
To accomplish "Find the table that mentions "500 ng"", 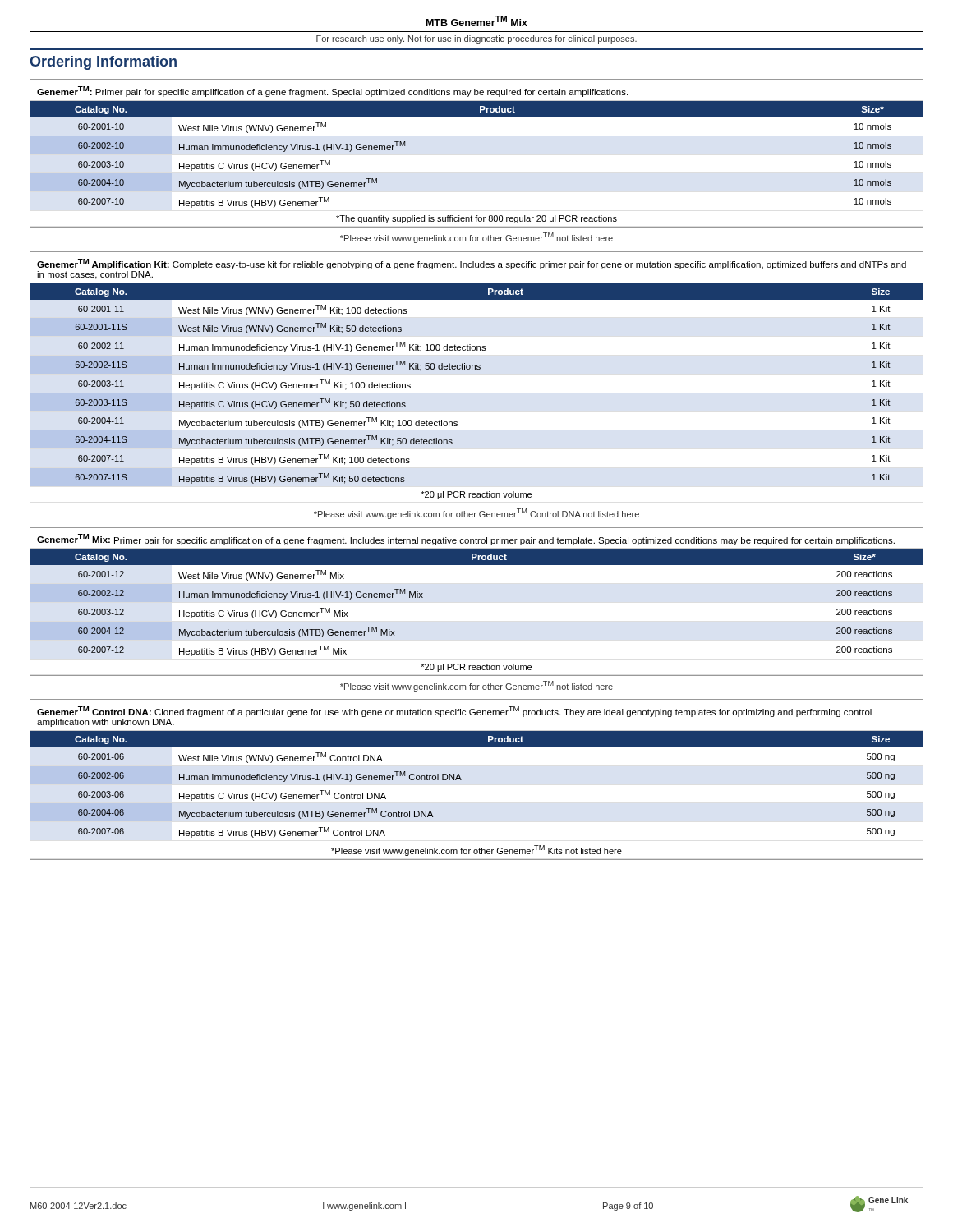I will click(x=476, y=795).
